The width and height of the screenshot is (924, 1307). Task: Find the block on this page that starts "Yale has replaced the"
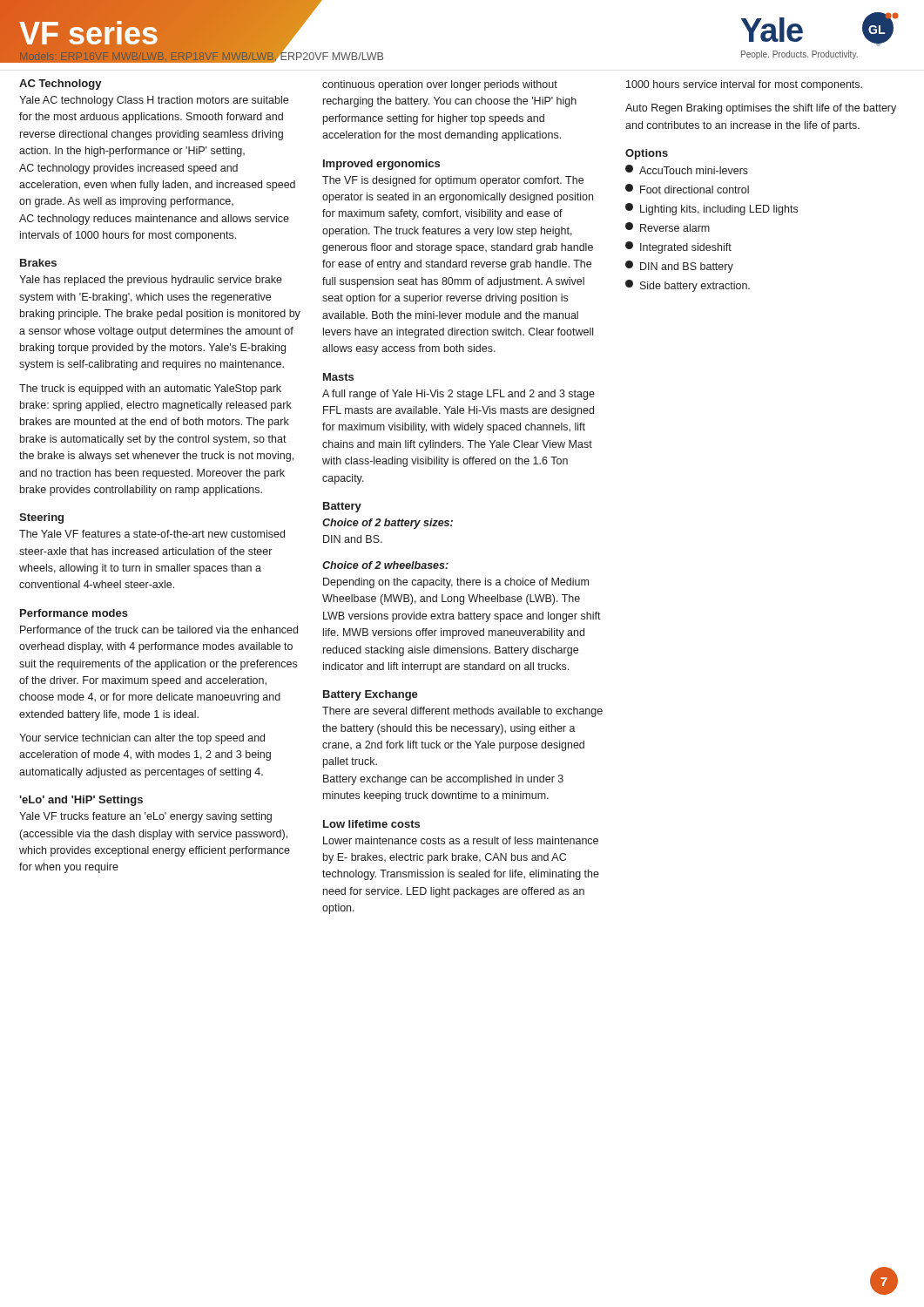coord(160,322)
